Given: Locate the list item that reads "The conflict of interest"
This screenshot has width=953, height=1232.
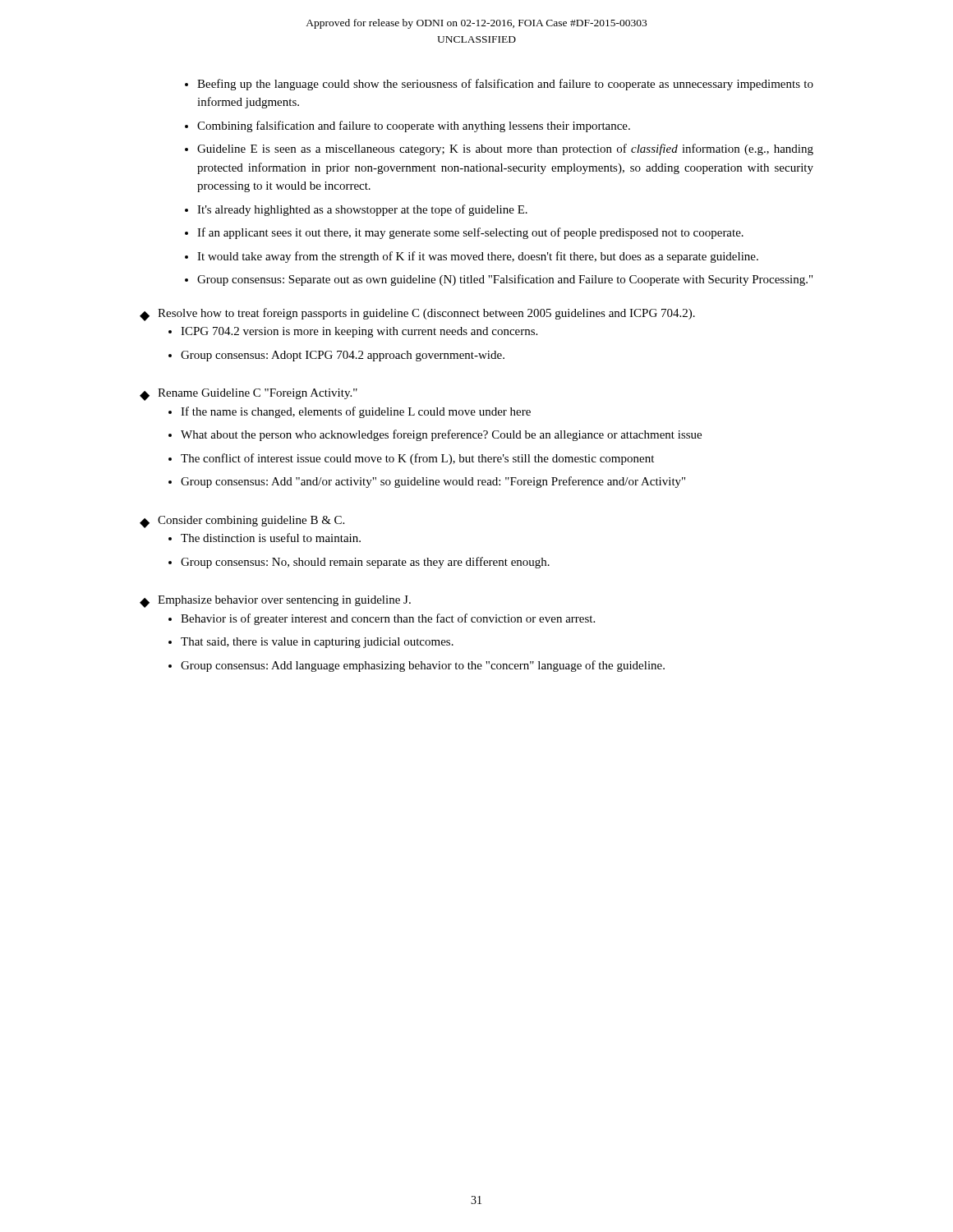Looking at the screenshot, I should [418, 458].
